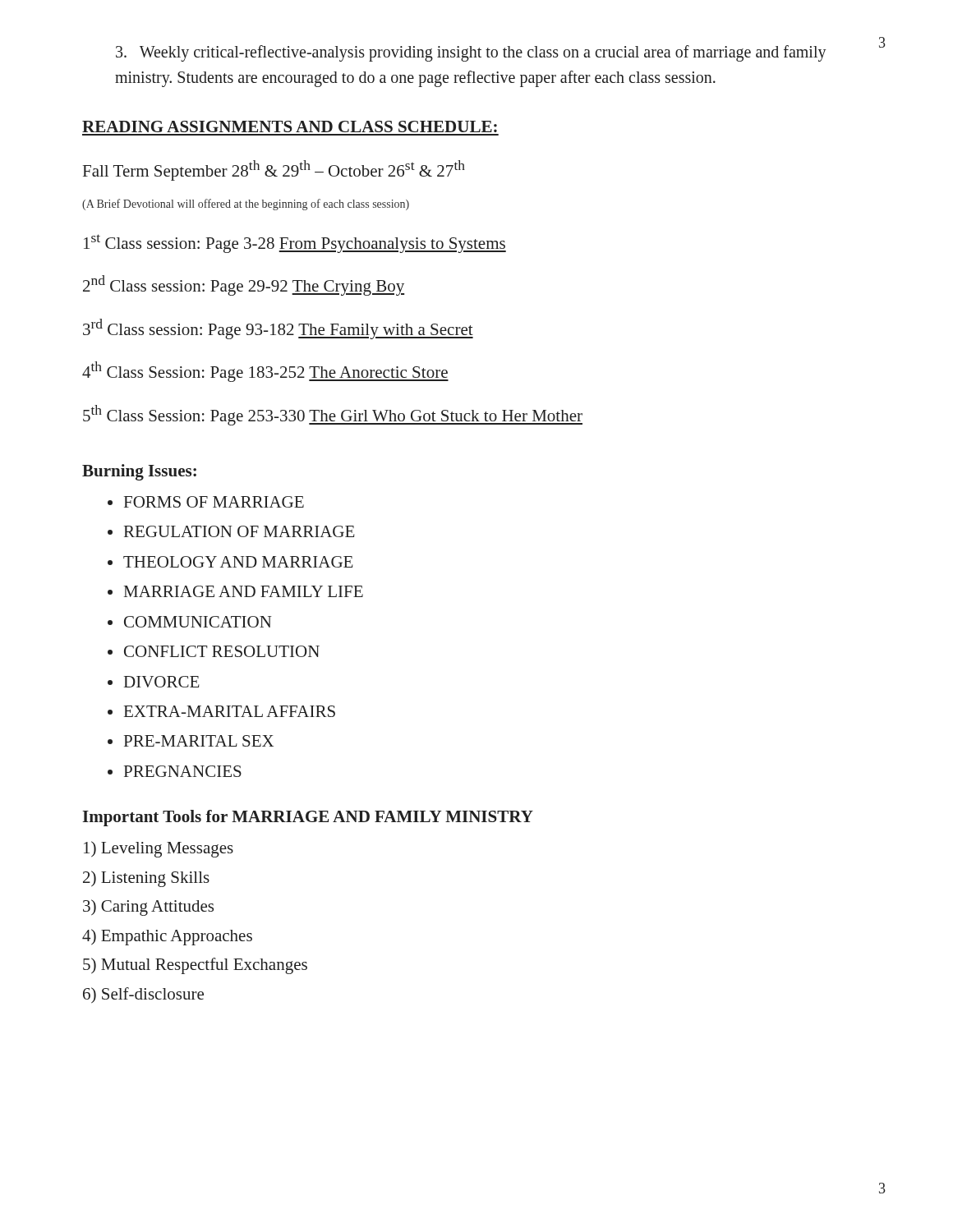Find the text block containing "2nd Class session:"
Viewport: 953px width, 1232px height.
coord(243,284)
